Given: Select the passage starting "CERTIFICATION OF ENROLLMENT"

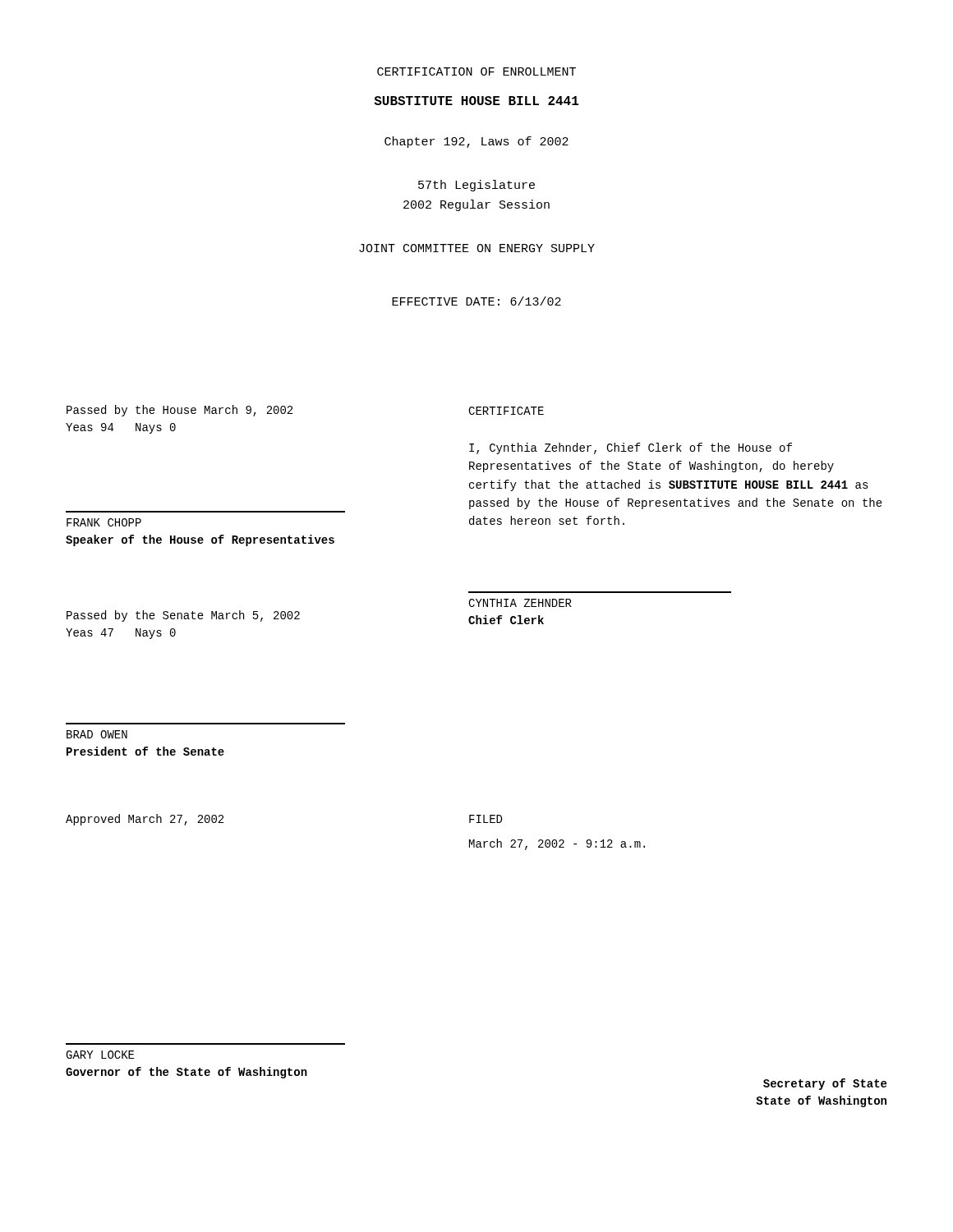Looking at the screenshot, I should click(476, 73).
